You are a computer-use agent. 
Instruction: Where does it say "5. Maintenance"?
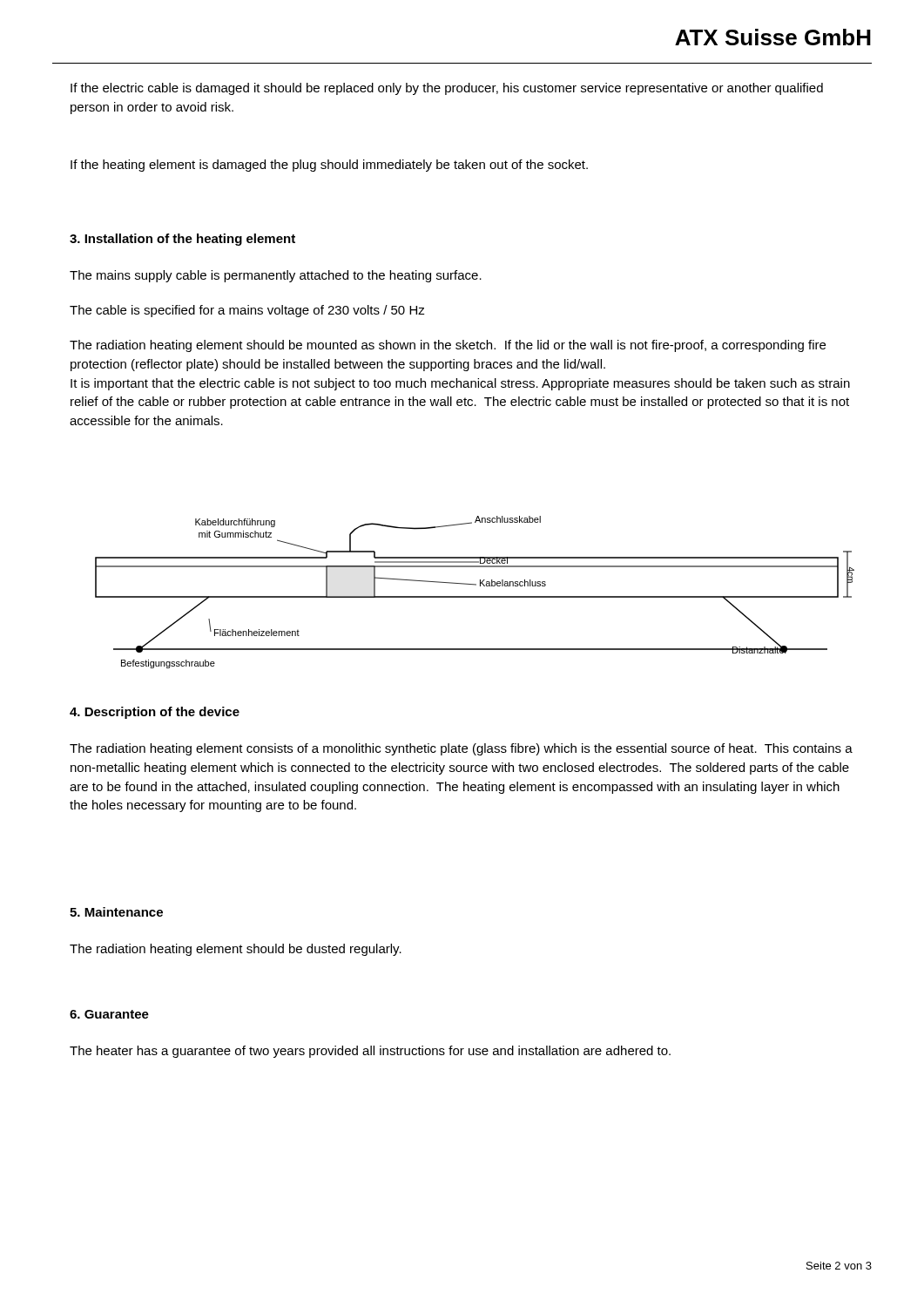[x=117, y=912]
